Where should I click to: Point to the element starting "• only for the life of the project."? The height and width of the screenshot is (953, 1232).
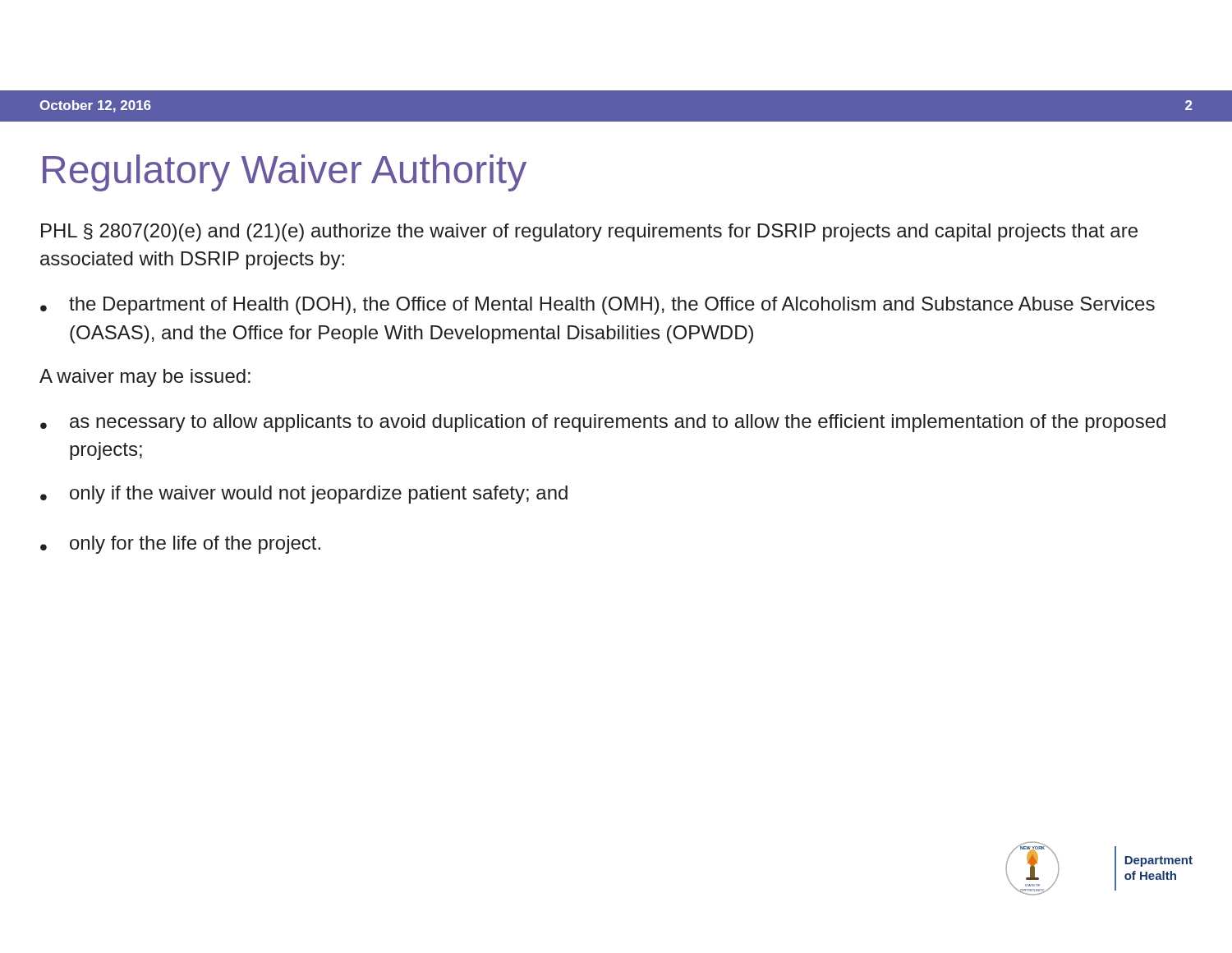180,545
